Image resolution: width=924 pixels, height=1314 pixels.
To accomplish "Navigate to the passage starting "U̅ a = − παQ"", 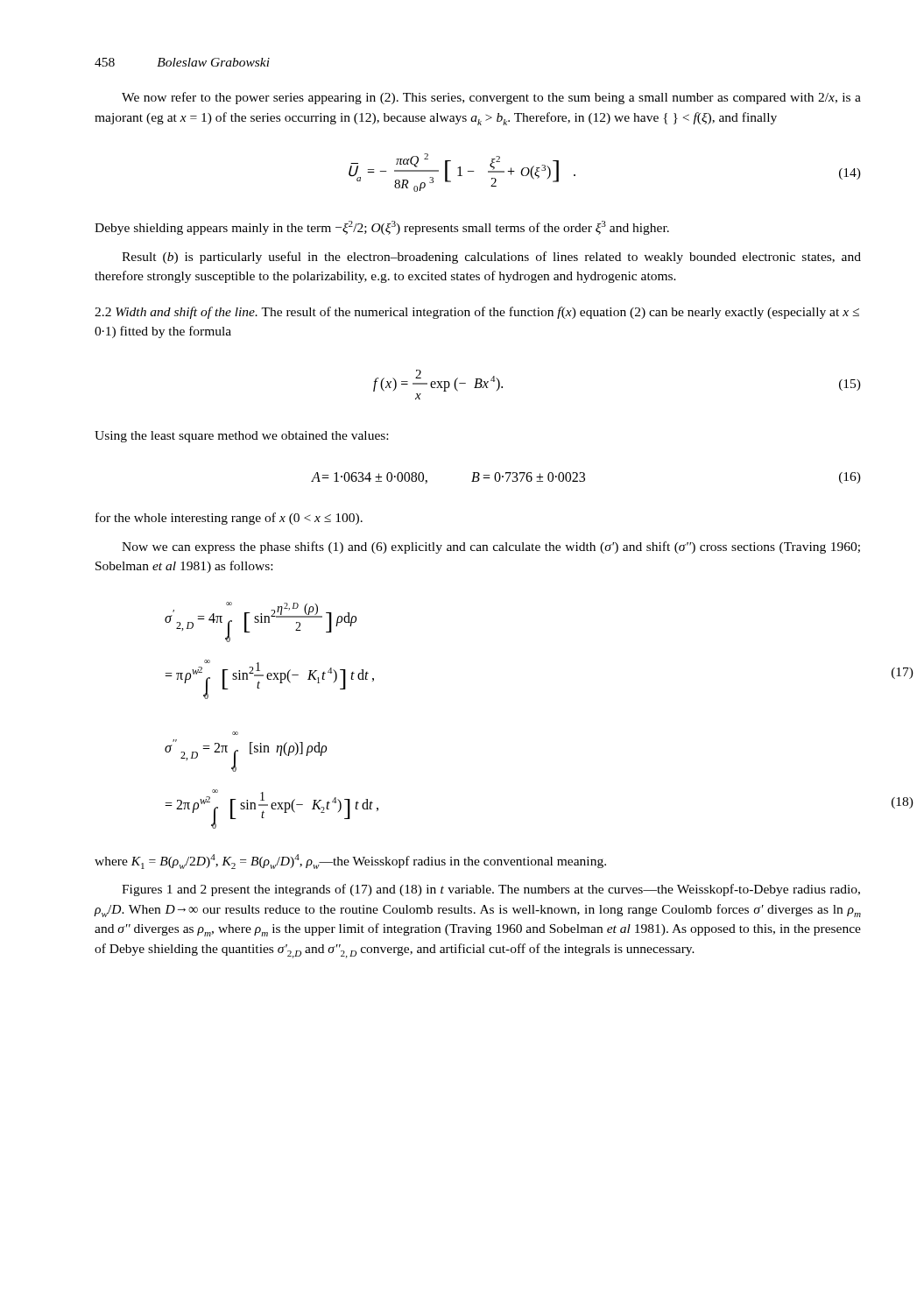I will click(478, 173).
